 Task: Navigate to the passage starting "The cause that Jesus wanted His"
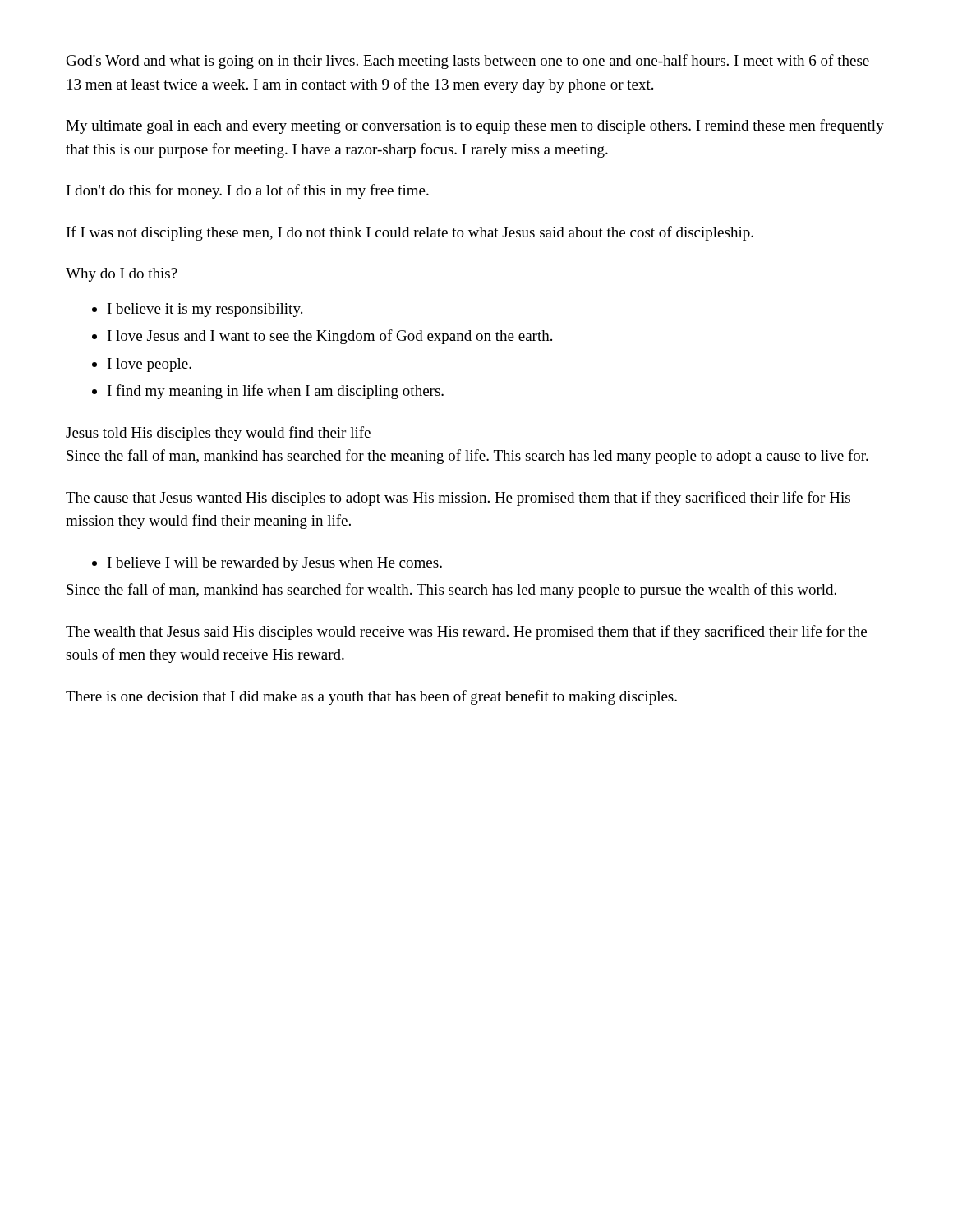[458, 509]
